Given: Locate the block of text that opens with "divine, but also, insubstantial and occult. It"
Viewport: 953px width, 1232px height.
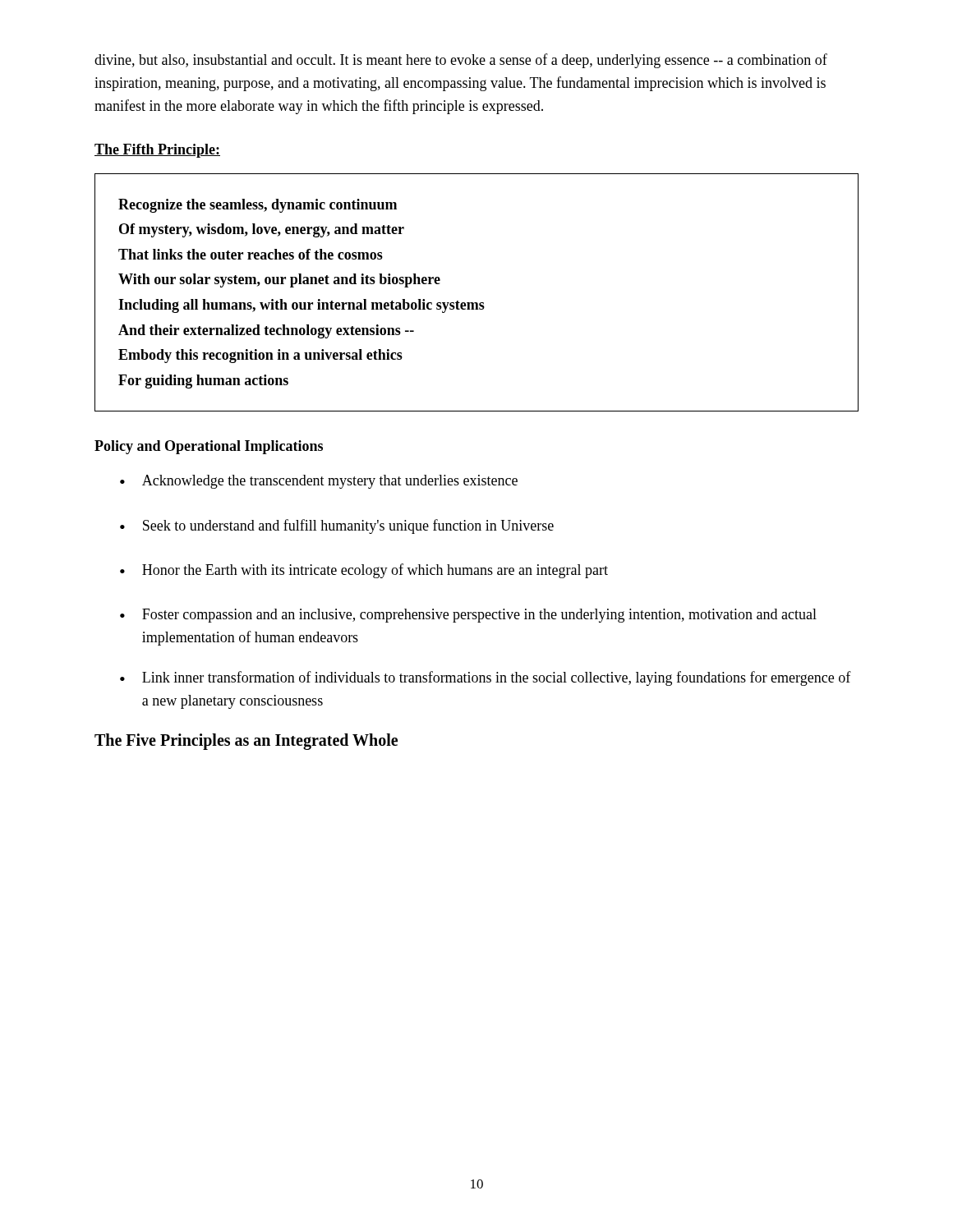Looking at the screenshot, I should click(461, 83).
